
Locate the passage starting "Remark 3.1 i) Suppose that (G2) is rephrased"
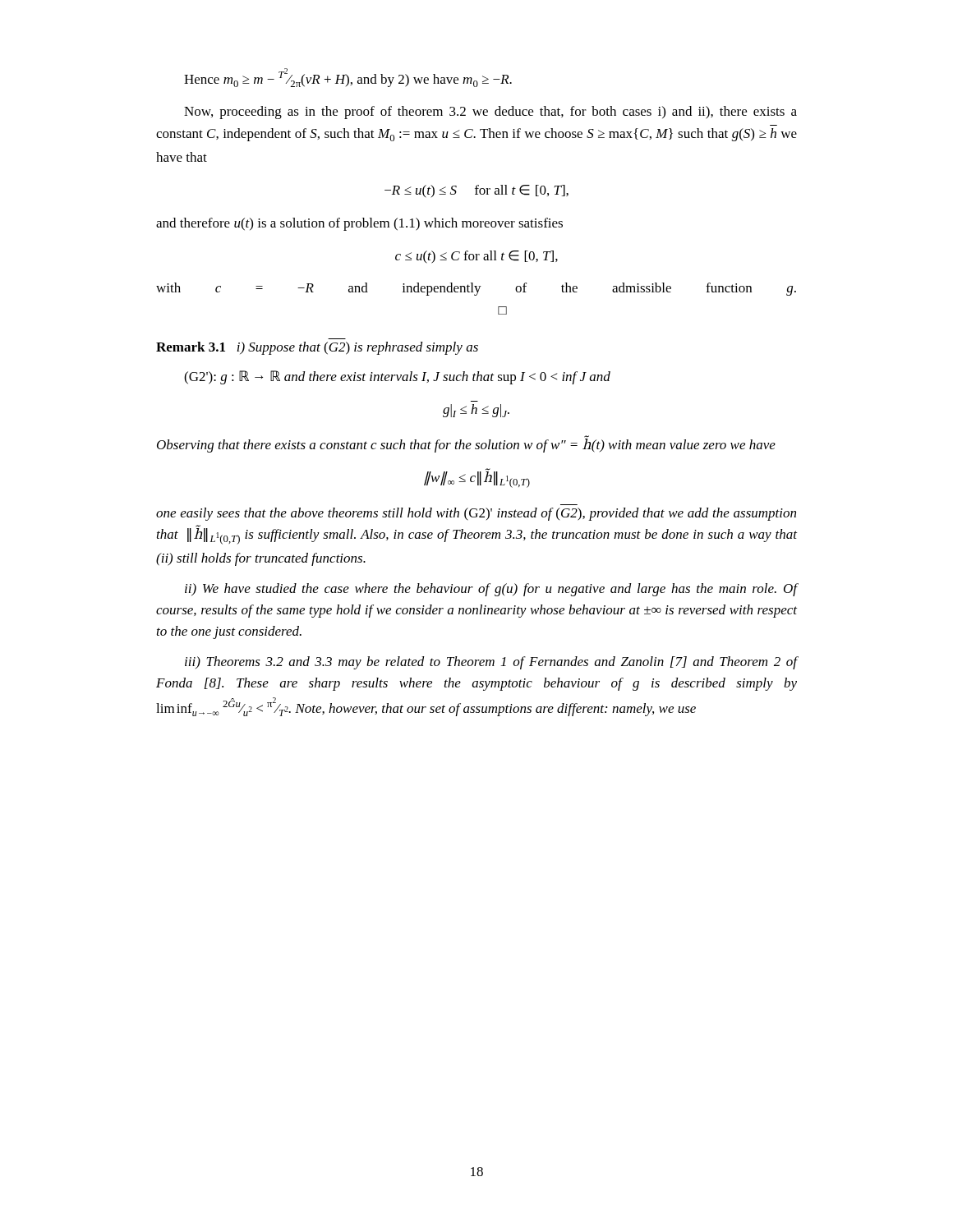click(476, 347)
